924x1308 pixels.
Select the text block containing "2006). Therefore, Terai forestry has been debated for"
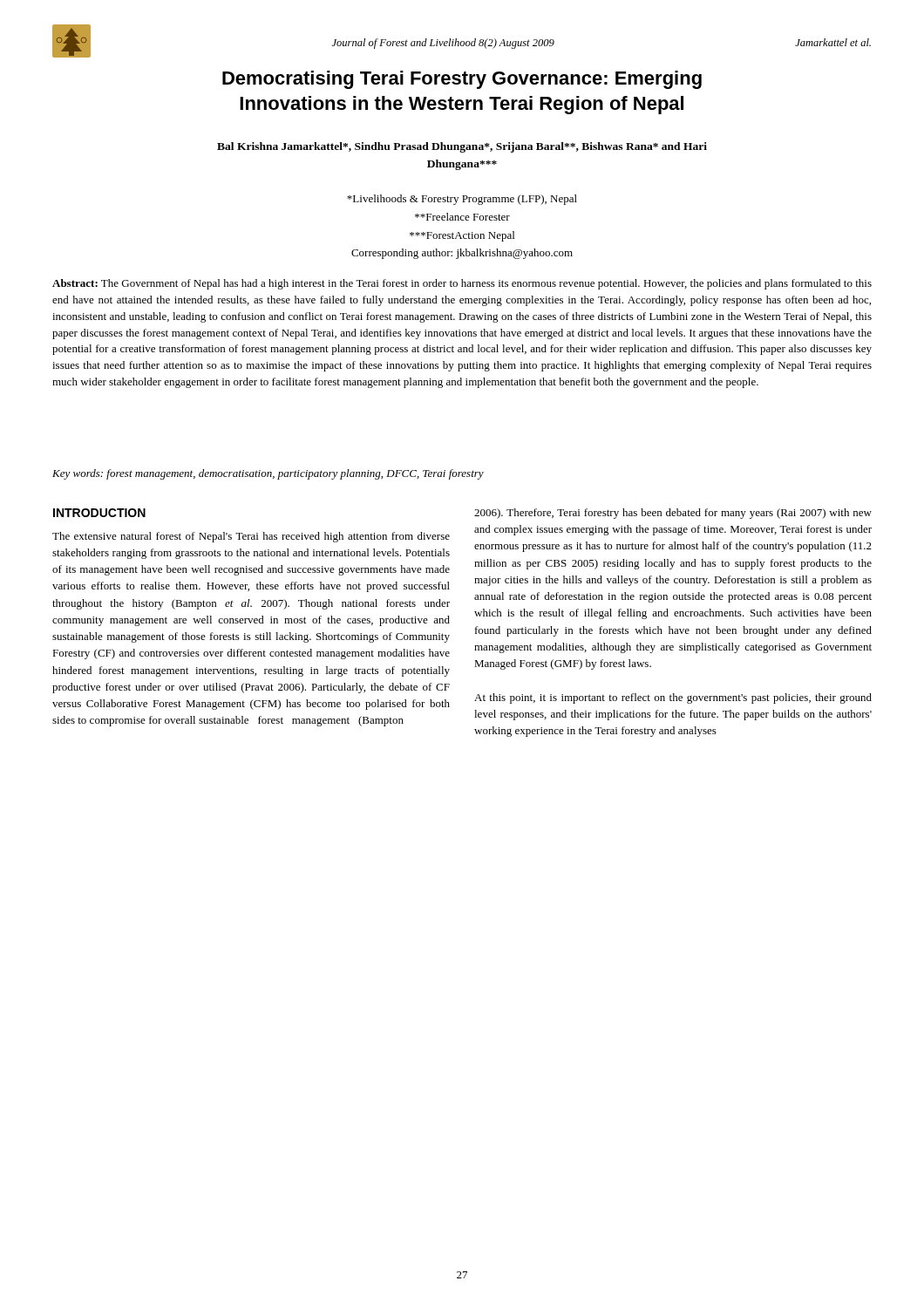tap(673, 588)
